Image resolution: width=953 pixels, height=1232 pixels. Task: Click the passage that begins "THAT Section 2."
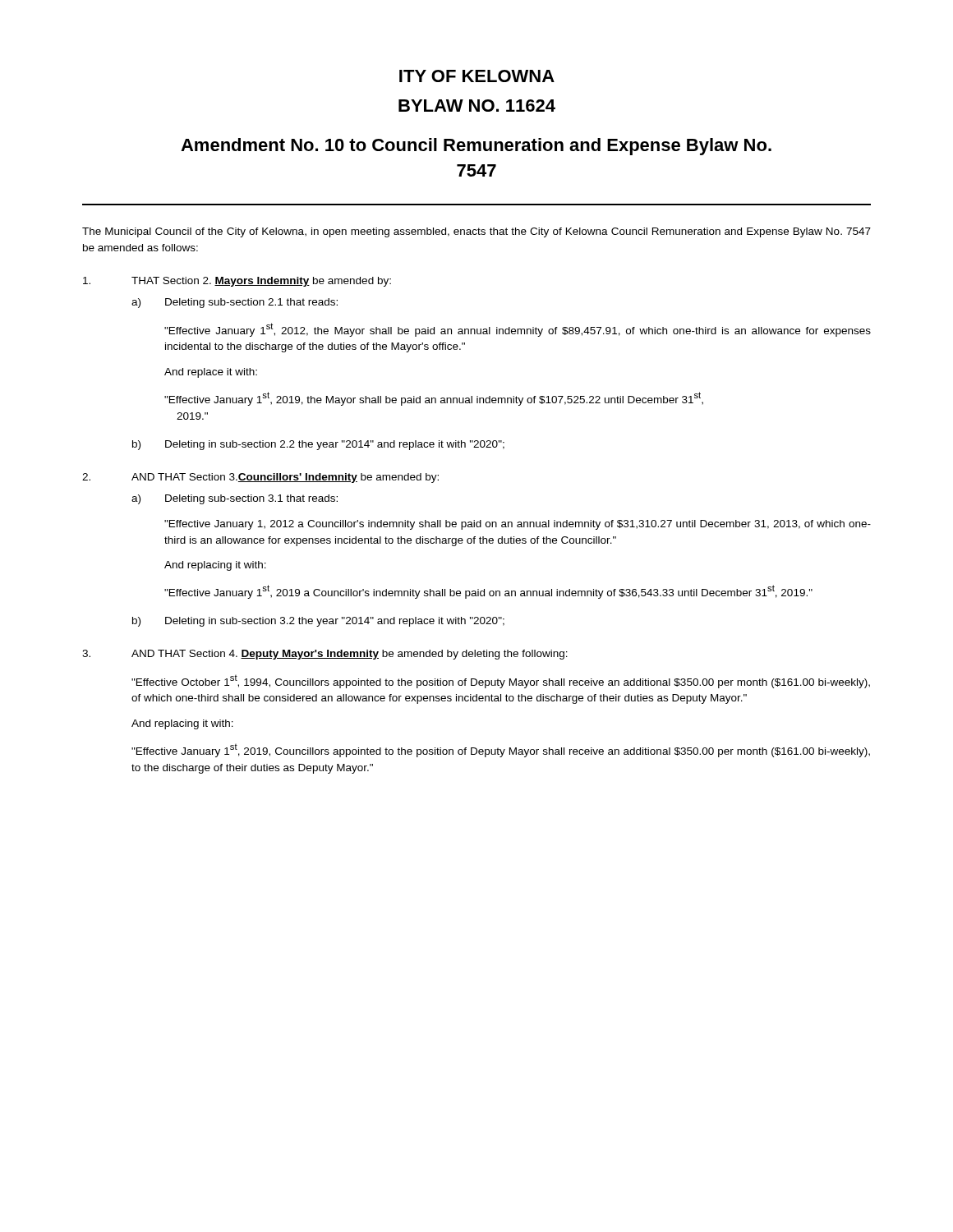(237, 282)
